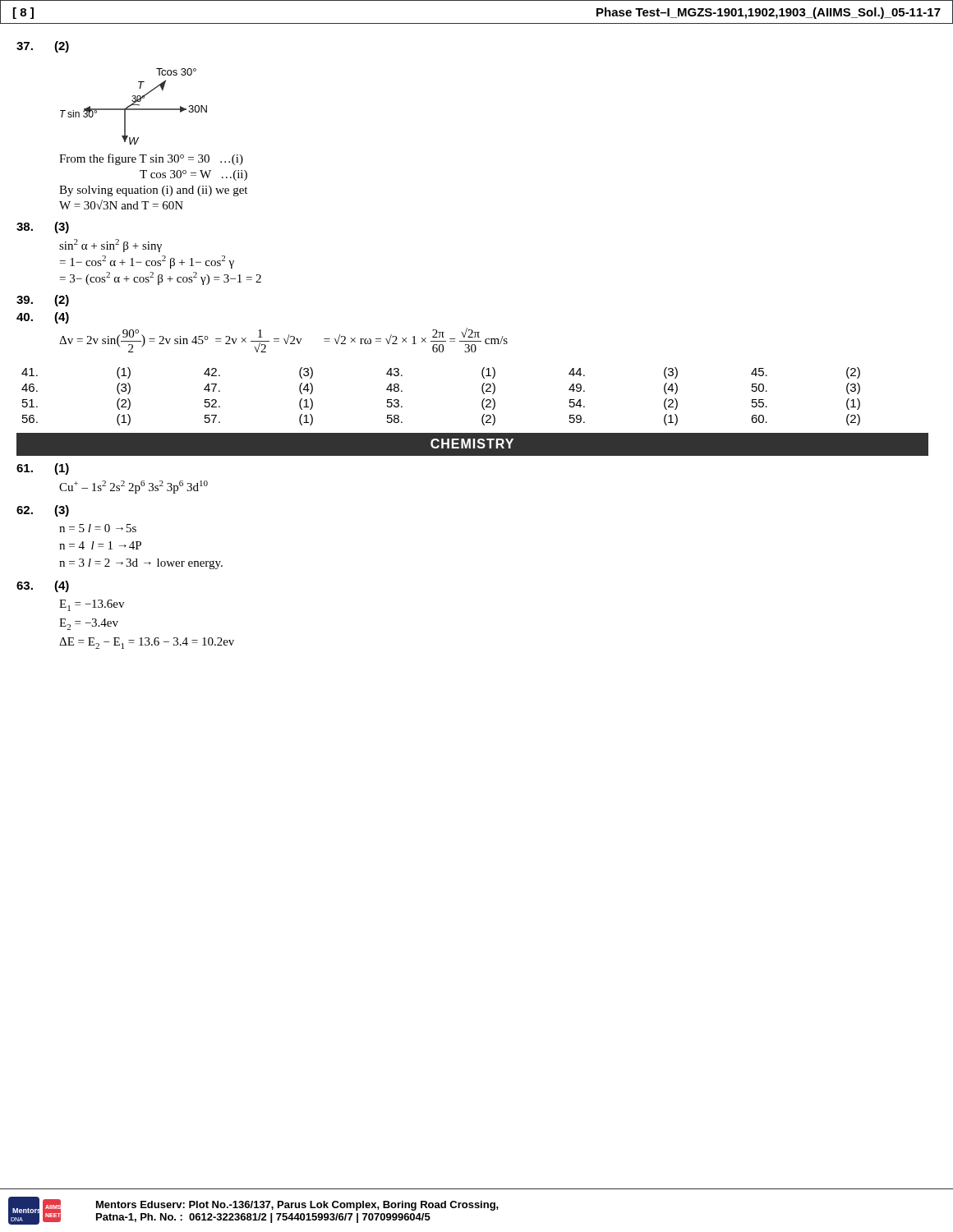
Task: Select the formula containing "n = 5 l = 0"
Action: tap(98, 528)
